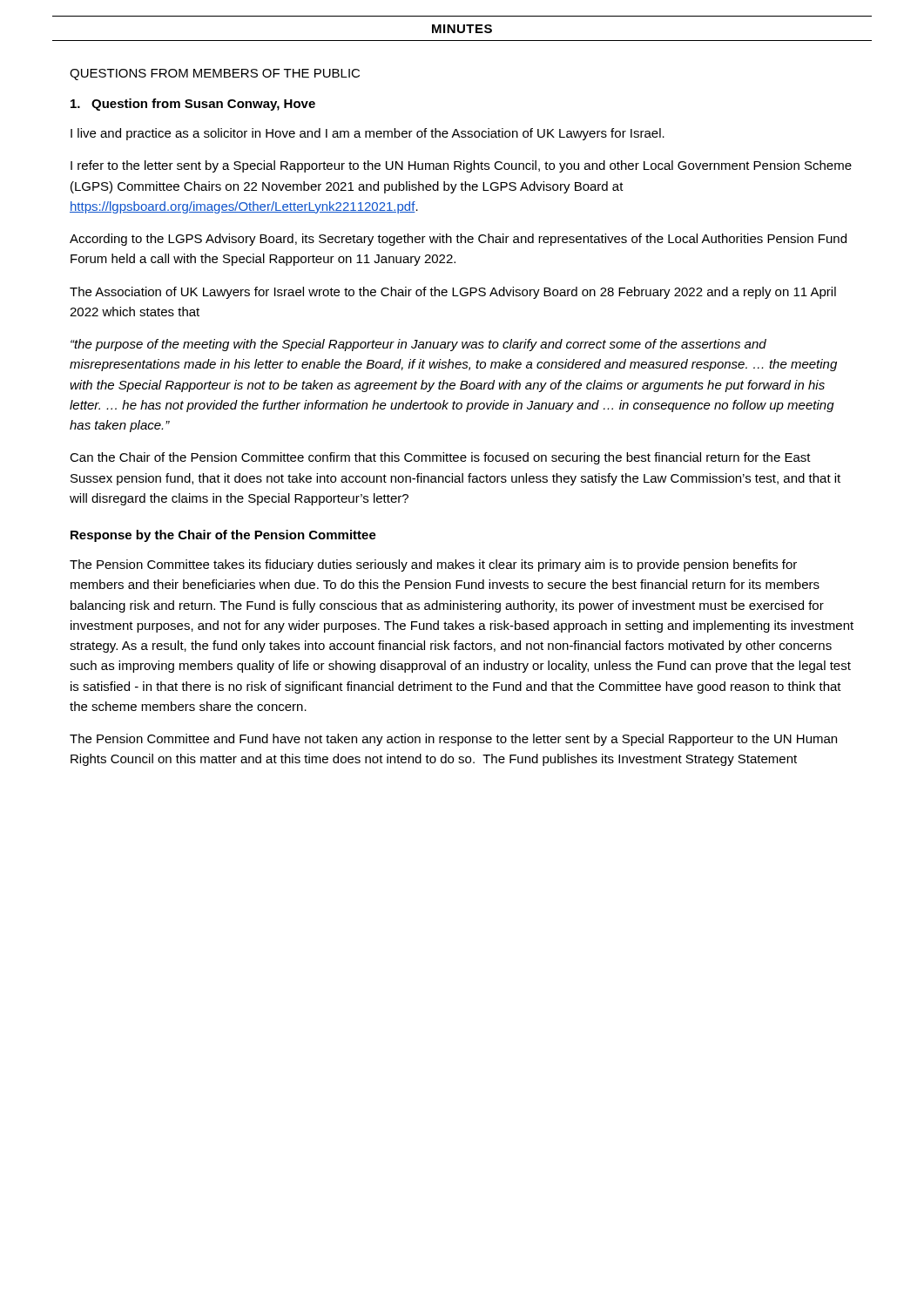Find the section header with the text "QUESTIONS FROM MEMBERS OF THE"

coord(215,73)
